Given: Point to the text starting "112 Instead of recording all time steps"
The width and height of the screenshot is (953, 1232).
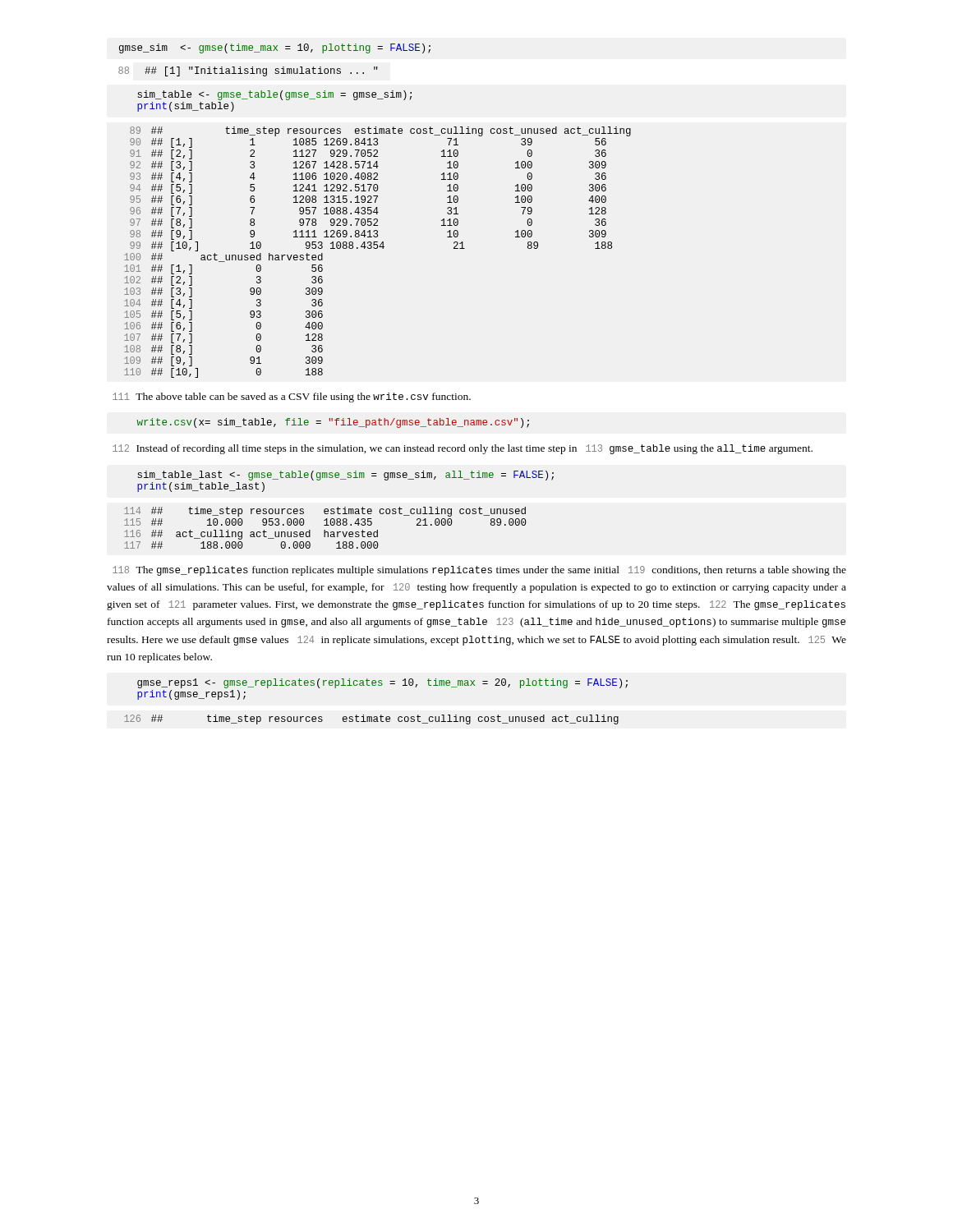Looking at the screenshot, I should point(476,449).
